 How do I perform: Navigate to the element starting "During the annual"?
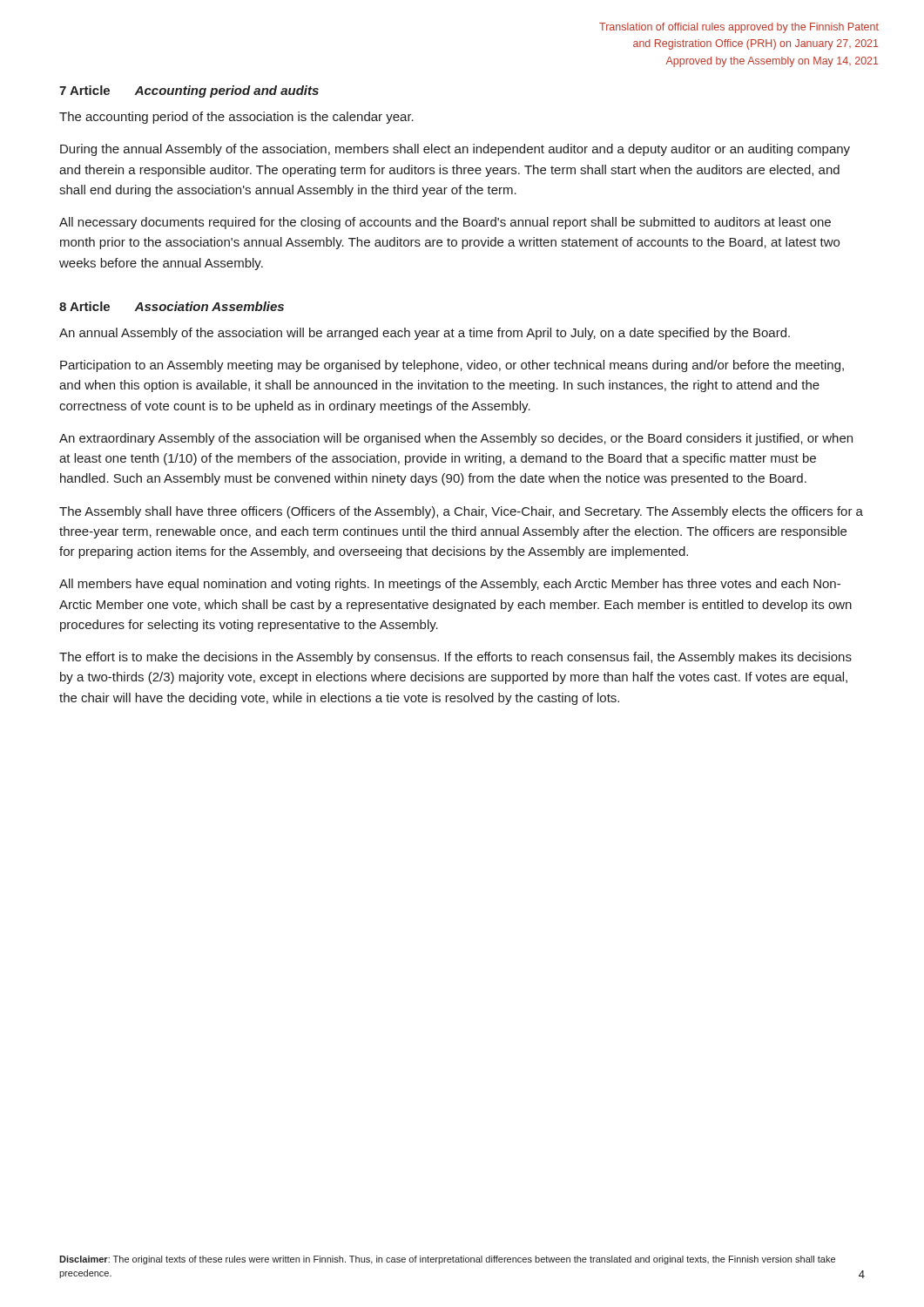(x=455, y=169)
